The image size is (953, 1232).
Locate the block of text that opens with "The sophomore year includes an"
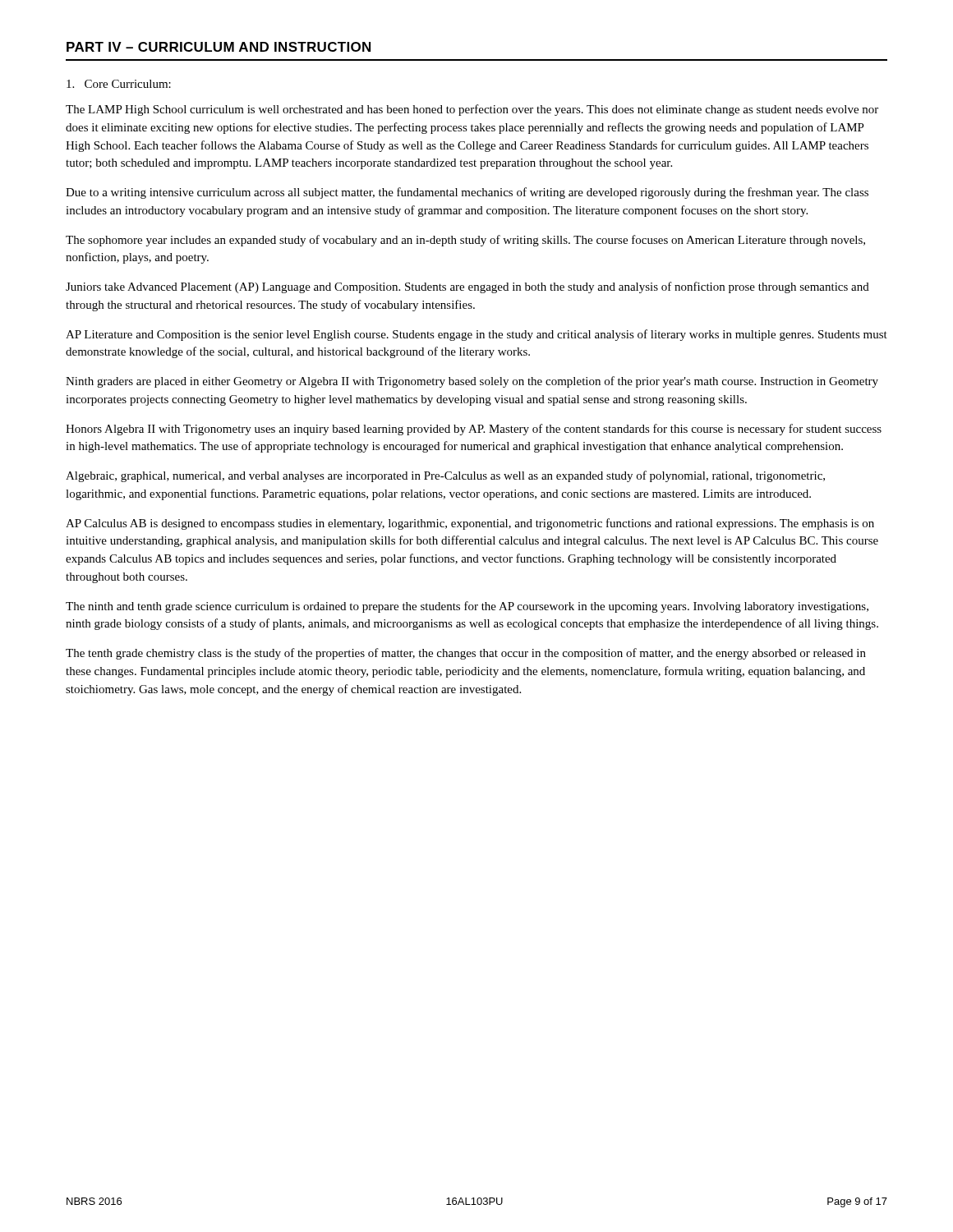coord(466,248)
